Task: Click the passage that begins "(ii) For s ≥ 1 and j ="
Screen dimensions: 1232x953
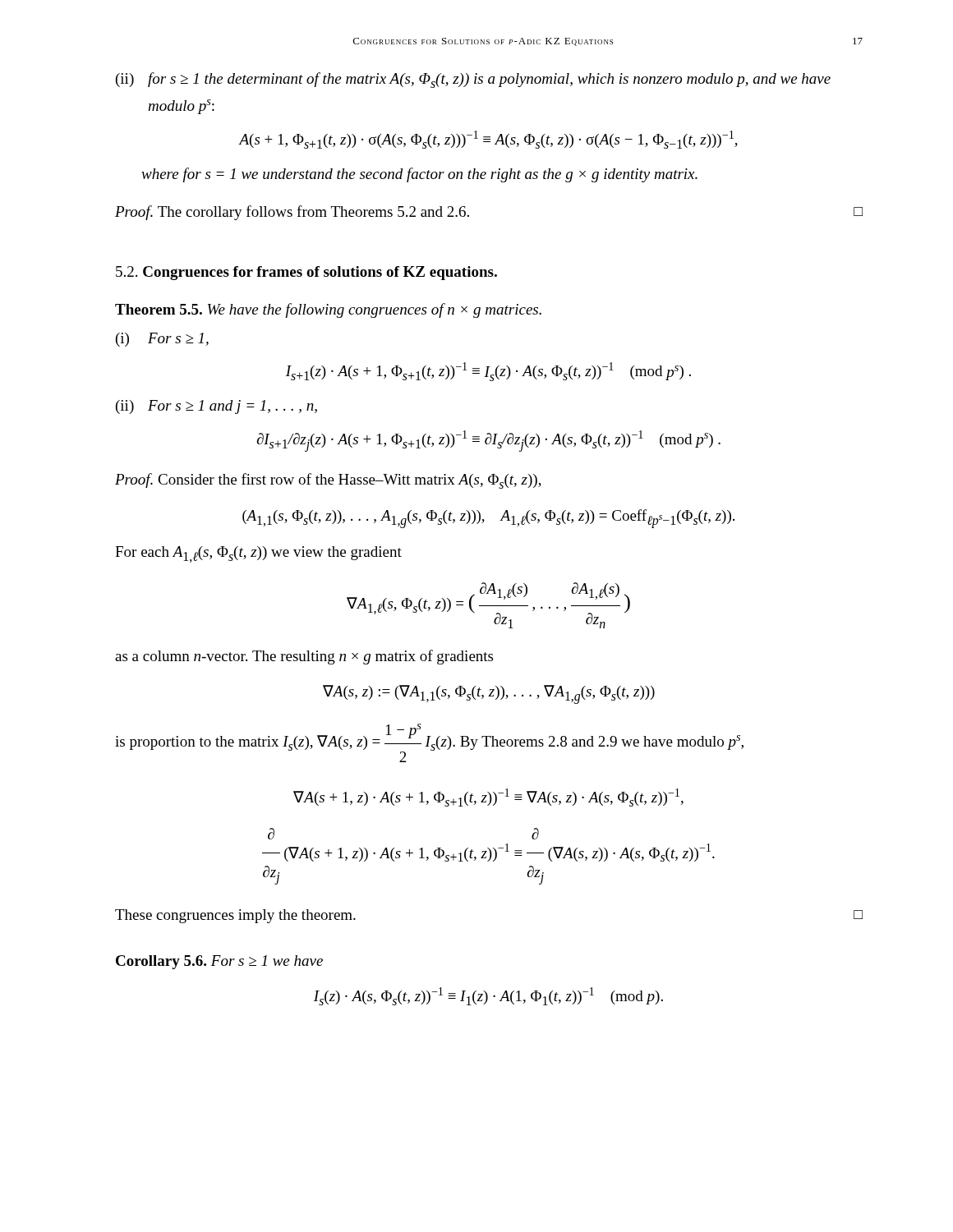Action: click(x=489, y=424)
